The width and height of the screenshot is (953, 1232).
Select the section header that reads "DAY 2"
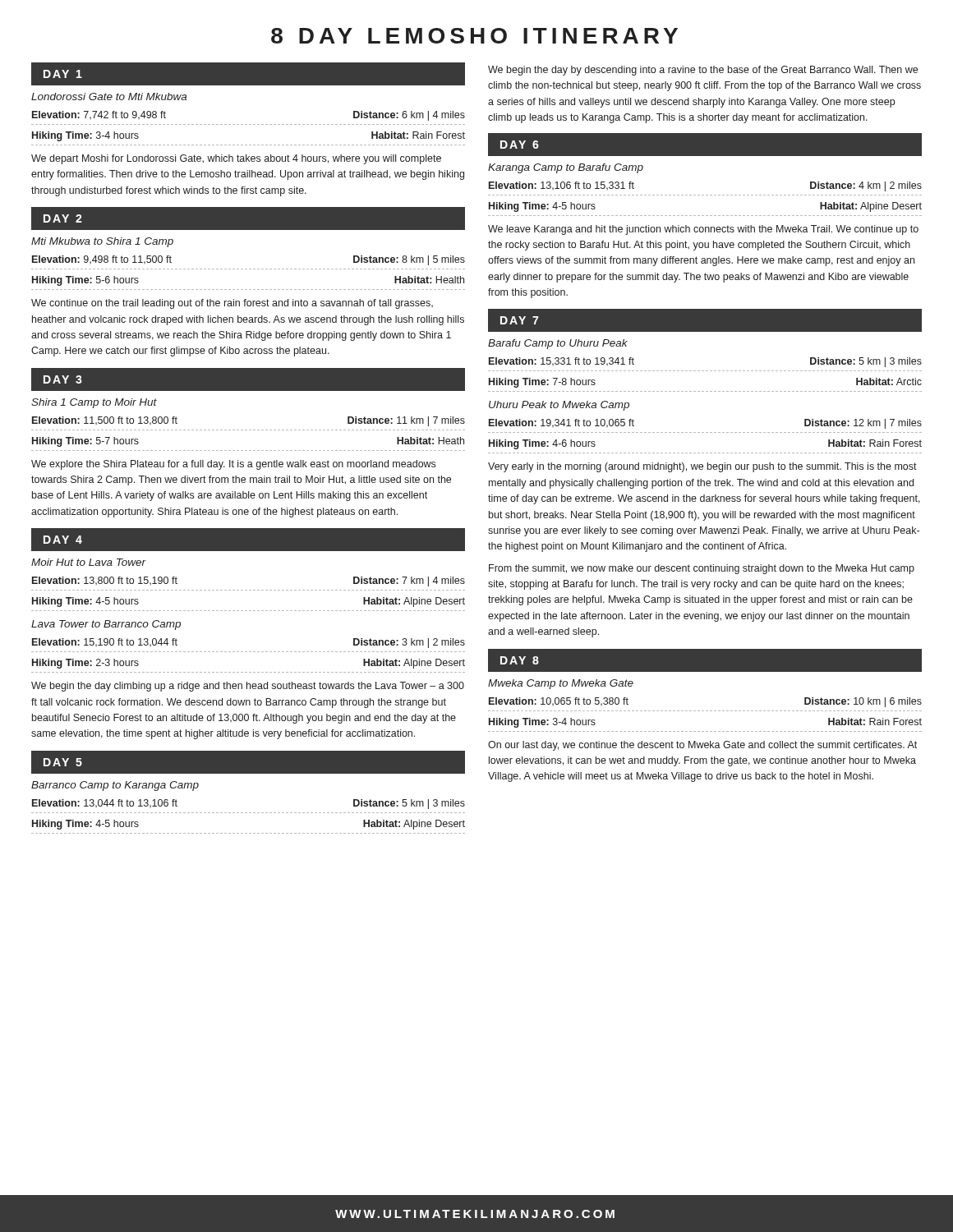[x=63, y=219]
